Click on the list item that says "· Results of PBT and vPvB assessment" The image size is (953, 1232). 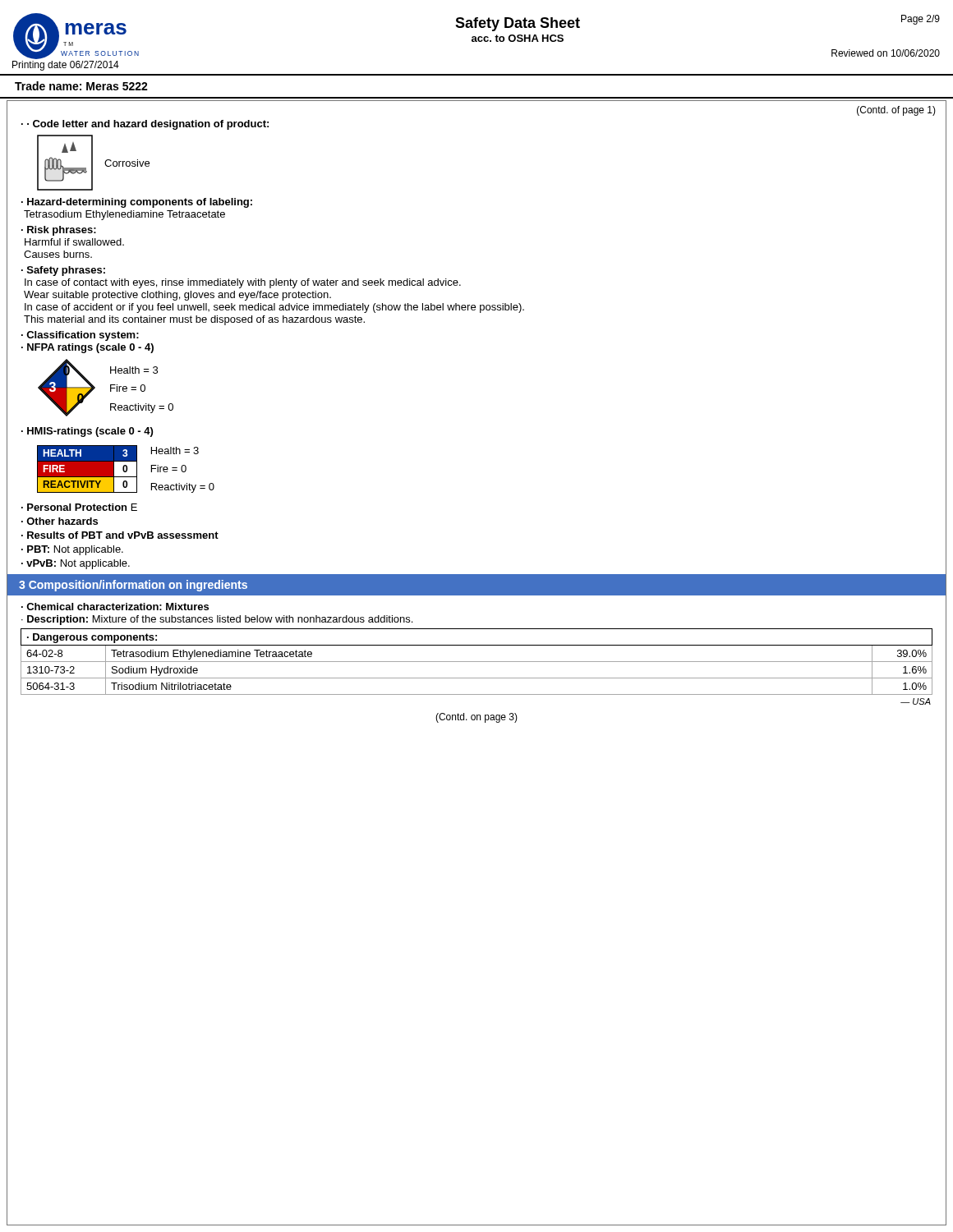coord(119,535)
